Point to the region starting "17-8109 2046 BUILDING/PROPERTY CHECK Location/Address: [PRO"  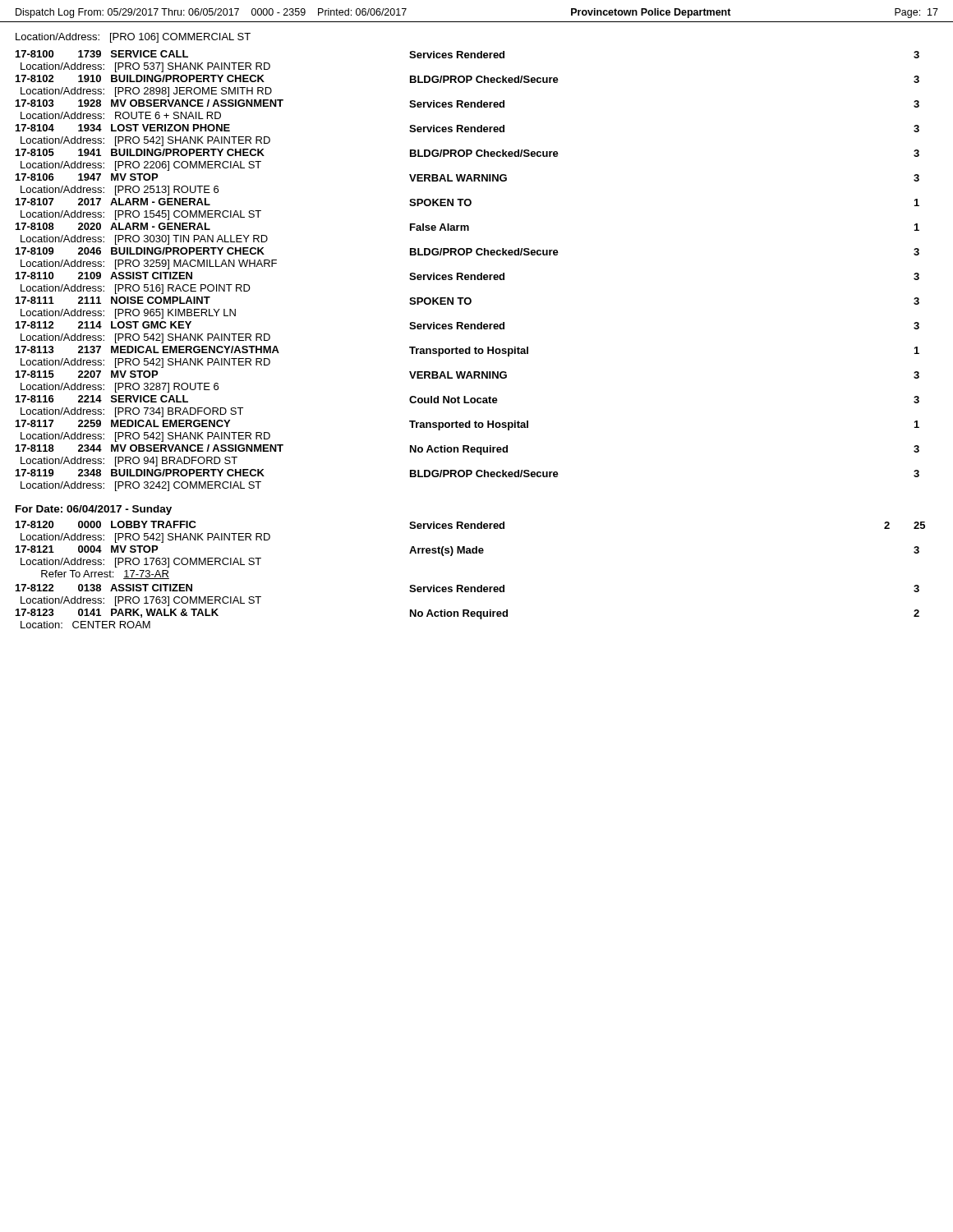(x=476, y=257)
